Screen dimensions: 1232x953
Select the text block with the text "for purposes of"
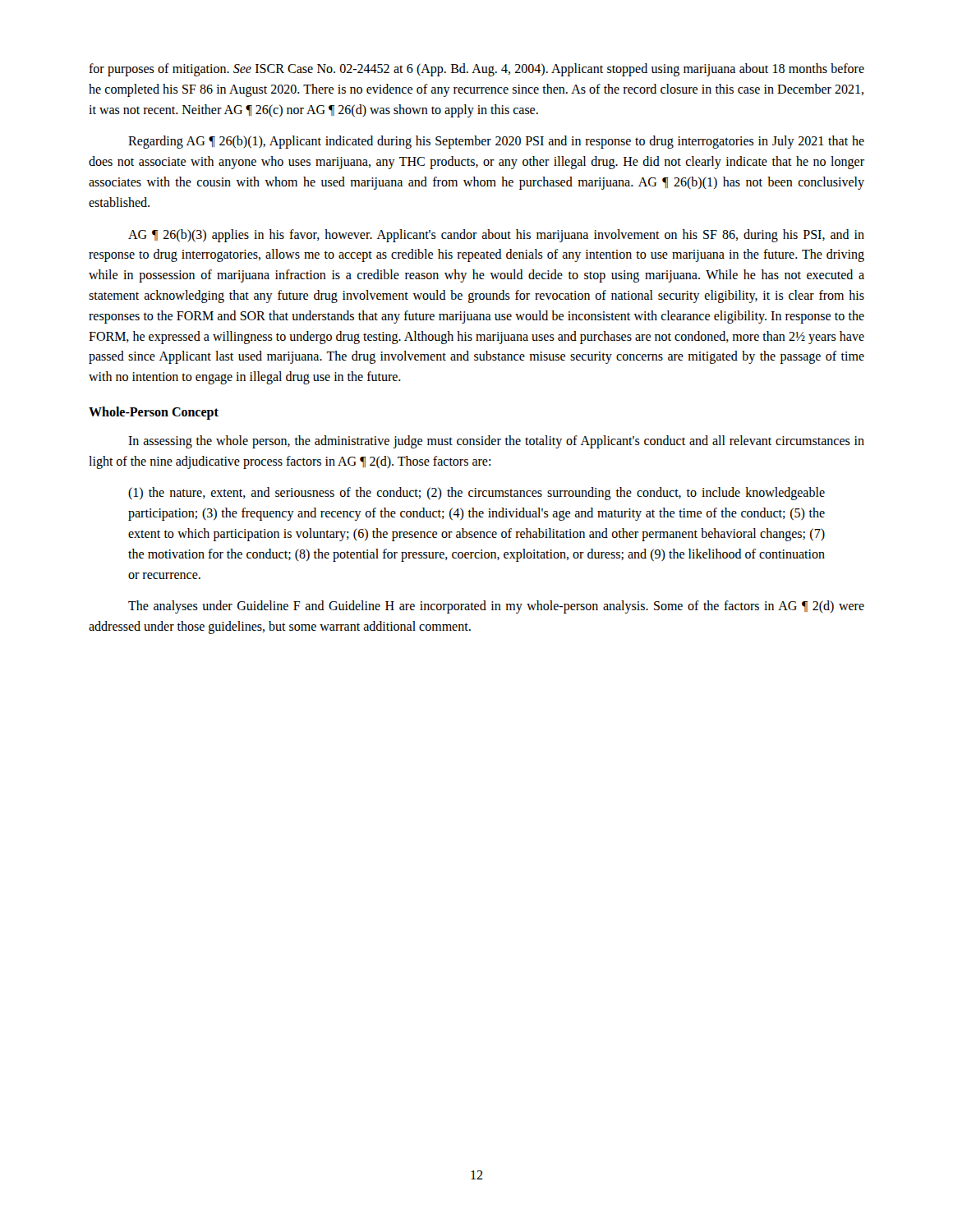point(476,90)
